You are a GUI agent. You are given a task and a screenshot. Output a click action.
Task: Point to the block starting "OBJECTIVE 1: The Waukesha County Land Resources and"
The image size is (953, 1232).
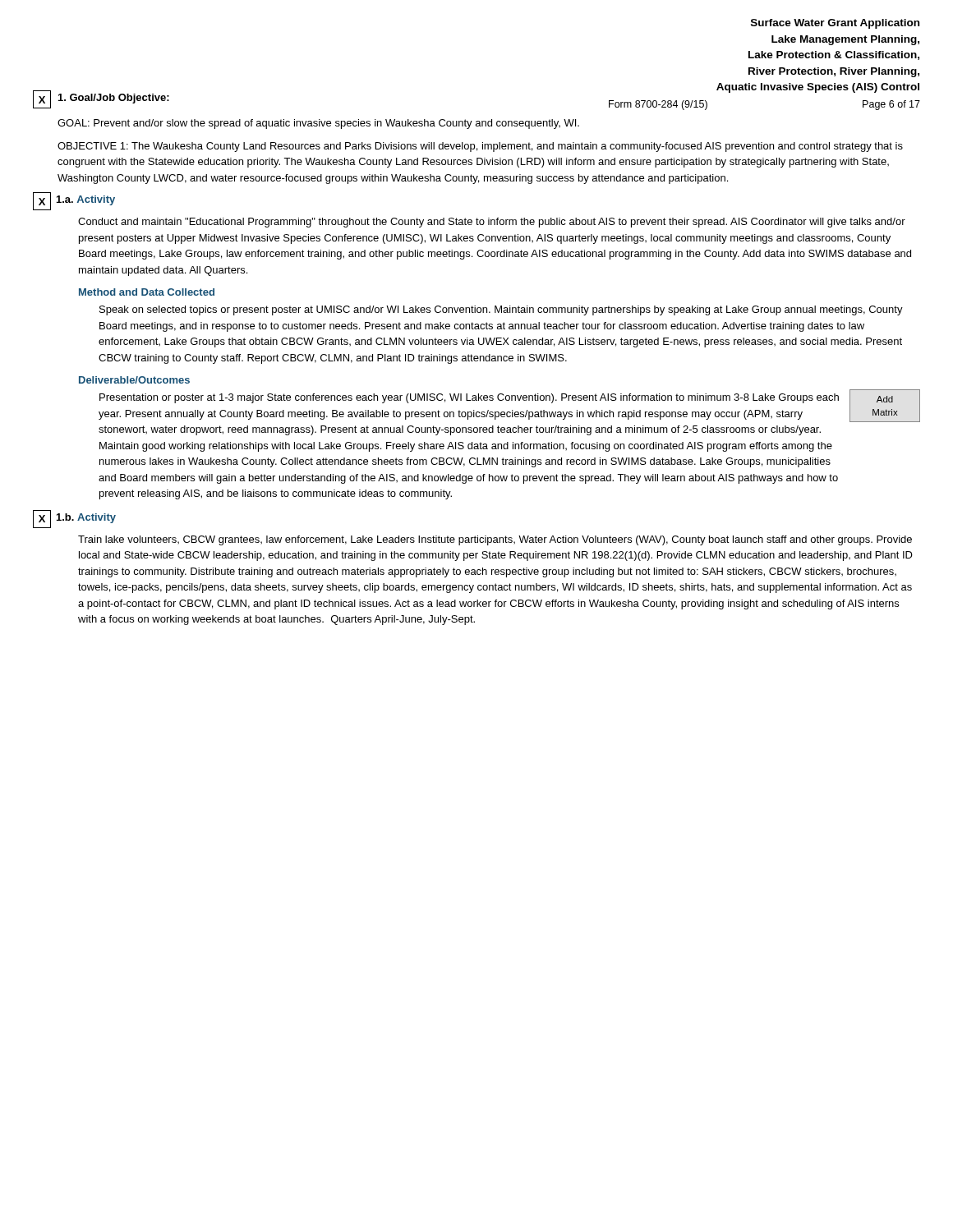click(x=480, y=161)
